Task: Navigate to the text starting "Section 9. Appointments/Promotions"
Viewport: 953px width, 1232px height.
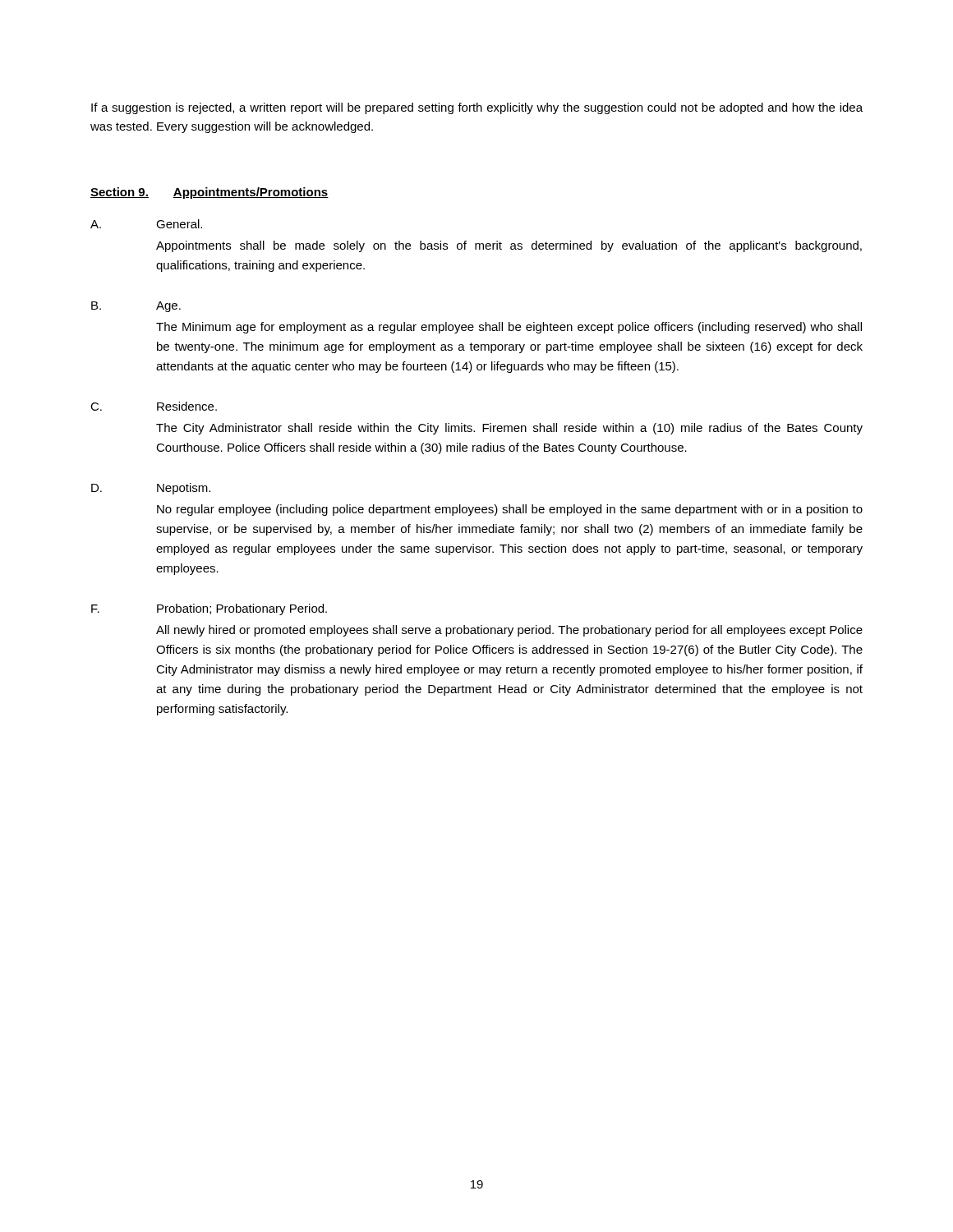Action: click(x=209, y=192)
